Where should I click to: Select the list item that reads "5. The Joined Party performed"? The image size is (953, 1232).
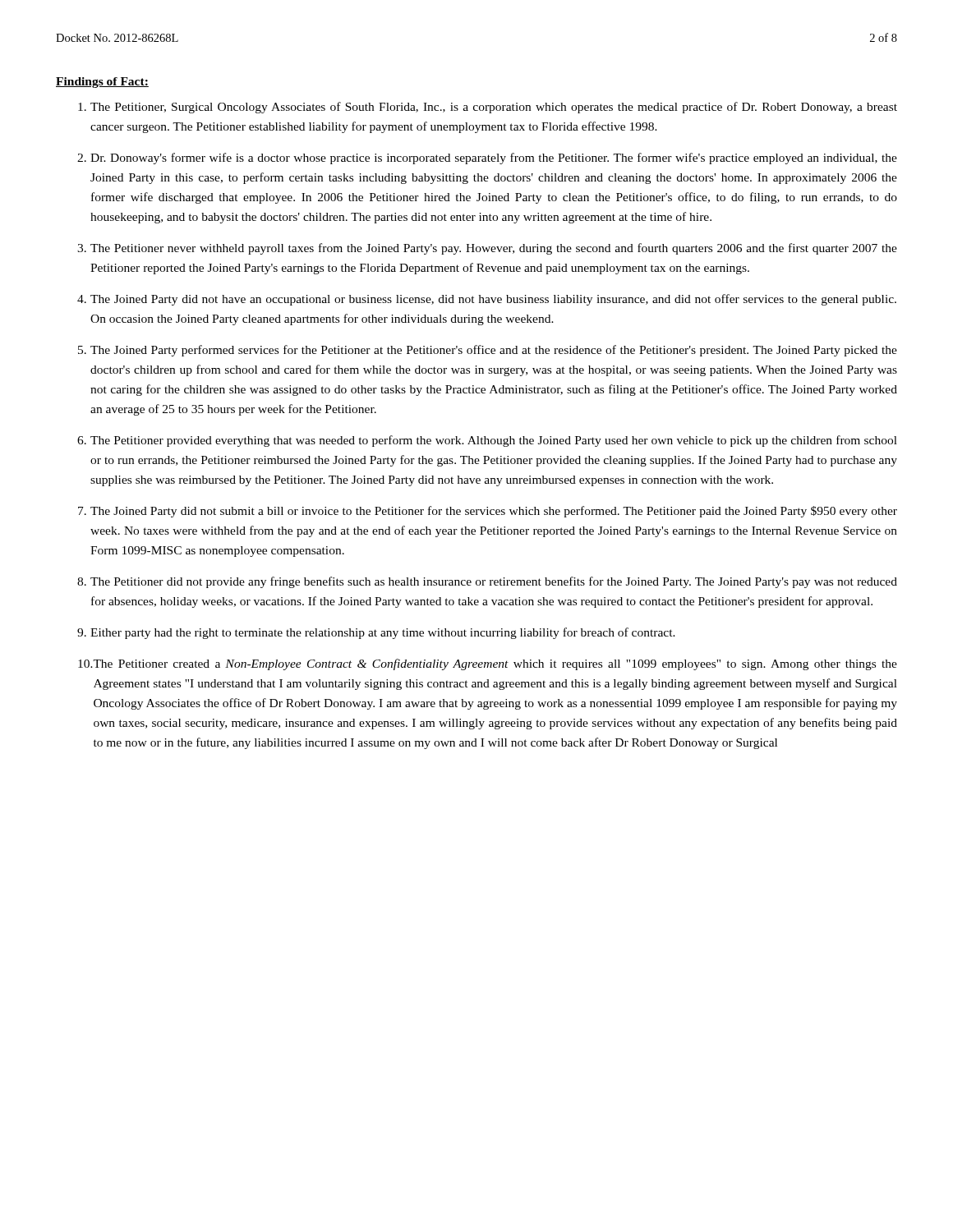[x=476, y=380]
